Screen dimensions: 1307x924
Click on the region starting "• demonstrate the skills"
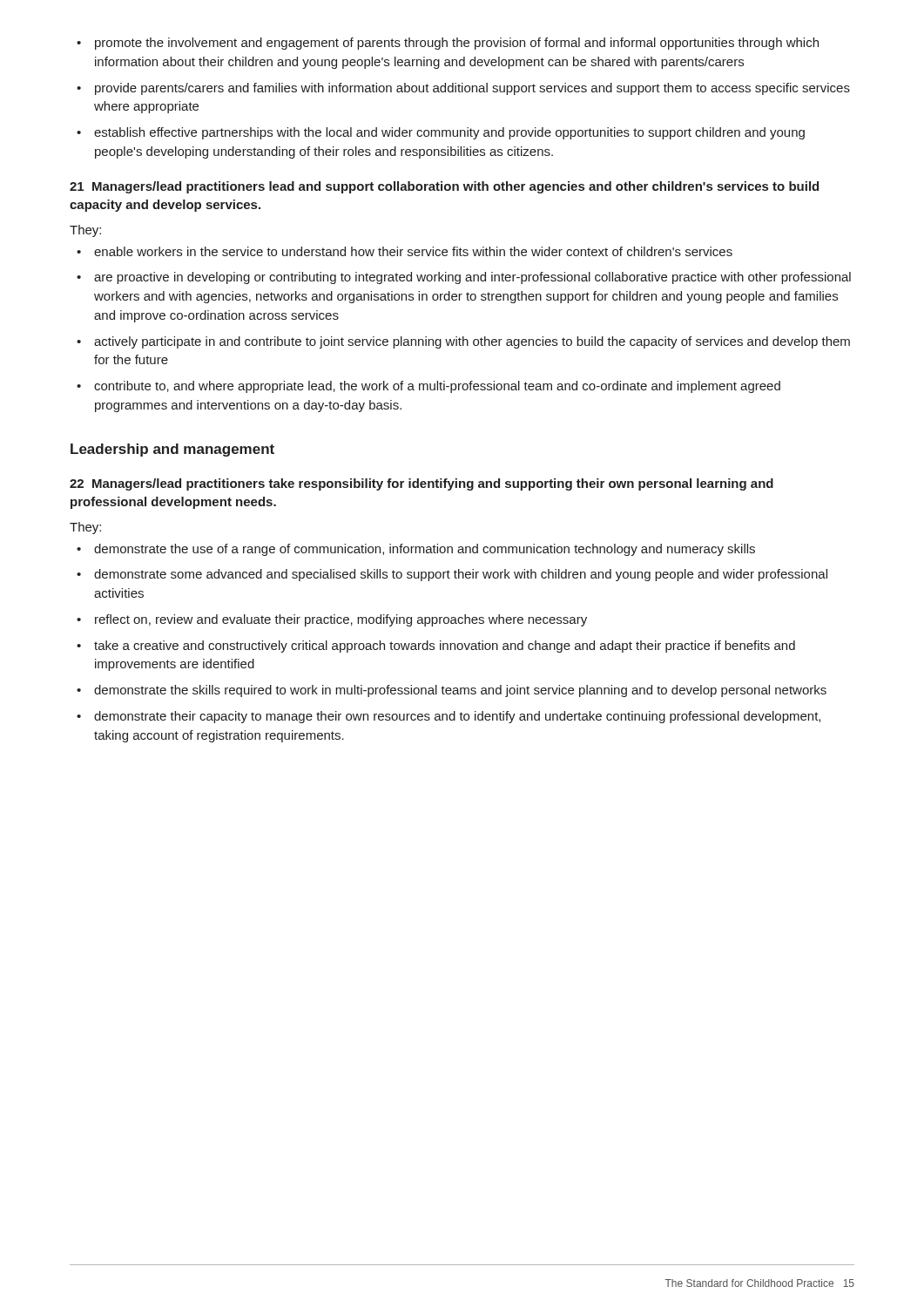click(x=452, y=690)
